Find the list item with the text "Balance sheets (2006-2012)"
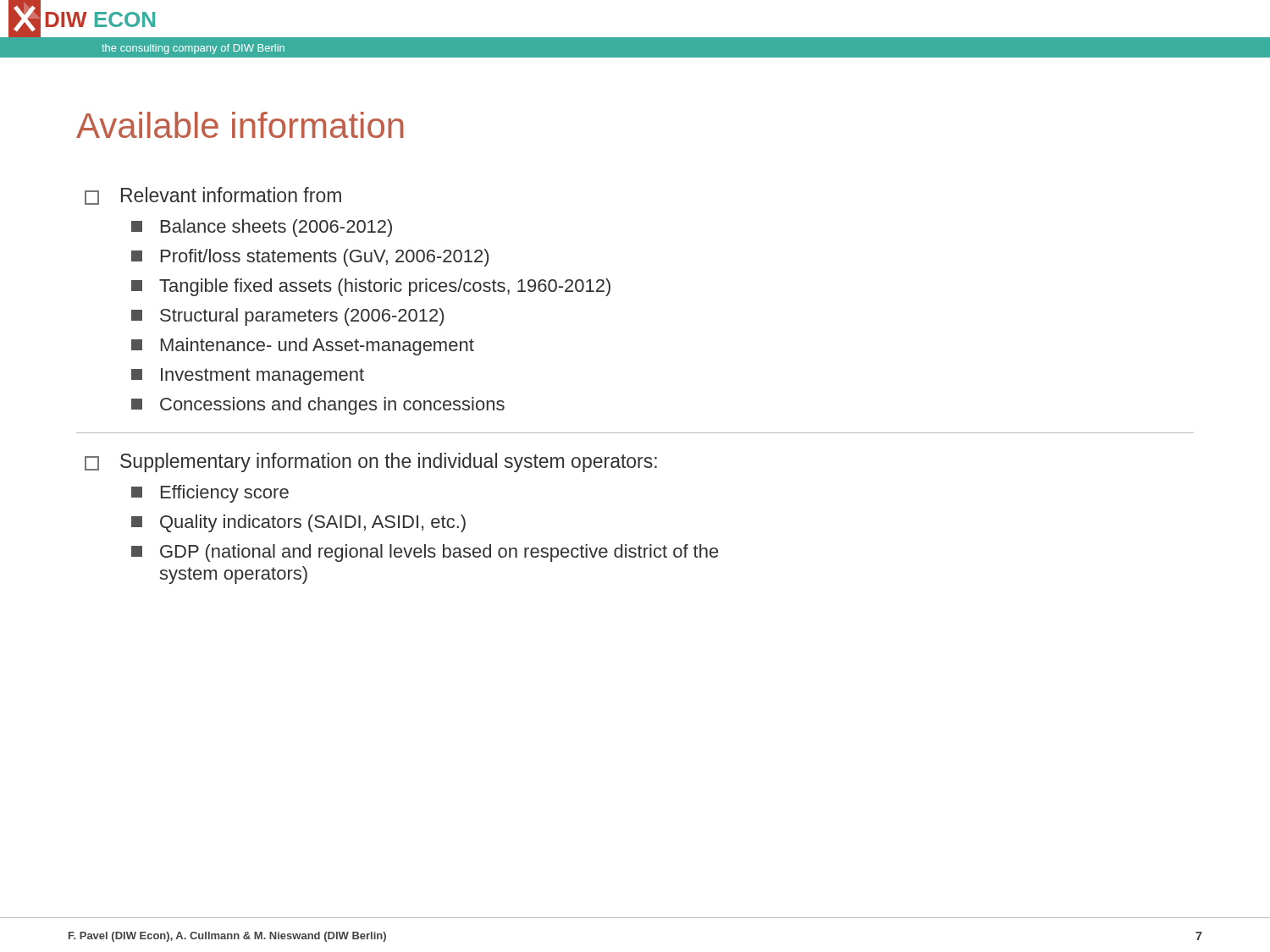This screenshot has height=952, width=1270. click(x=262, y=227)
